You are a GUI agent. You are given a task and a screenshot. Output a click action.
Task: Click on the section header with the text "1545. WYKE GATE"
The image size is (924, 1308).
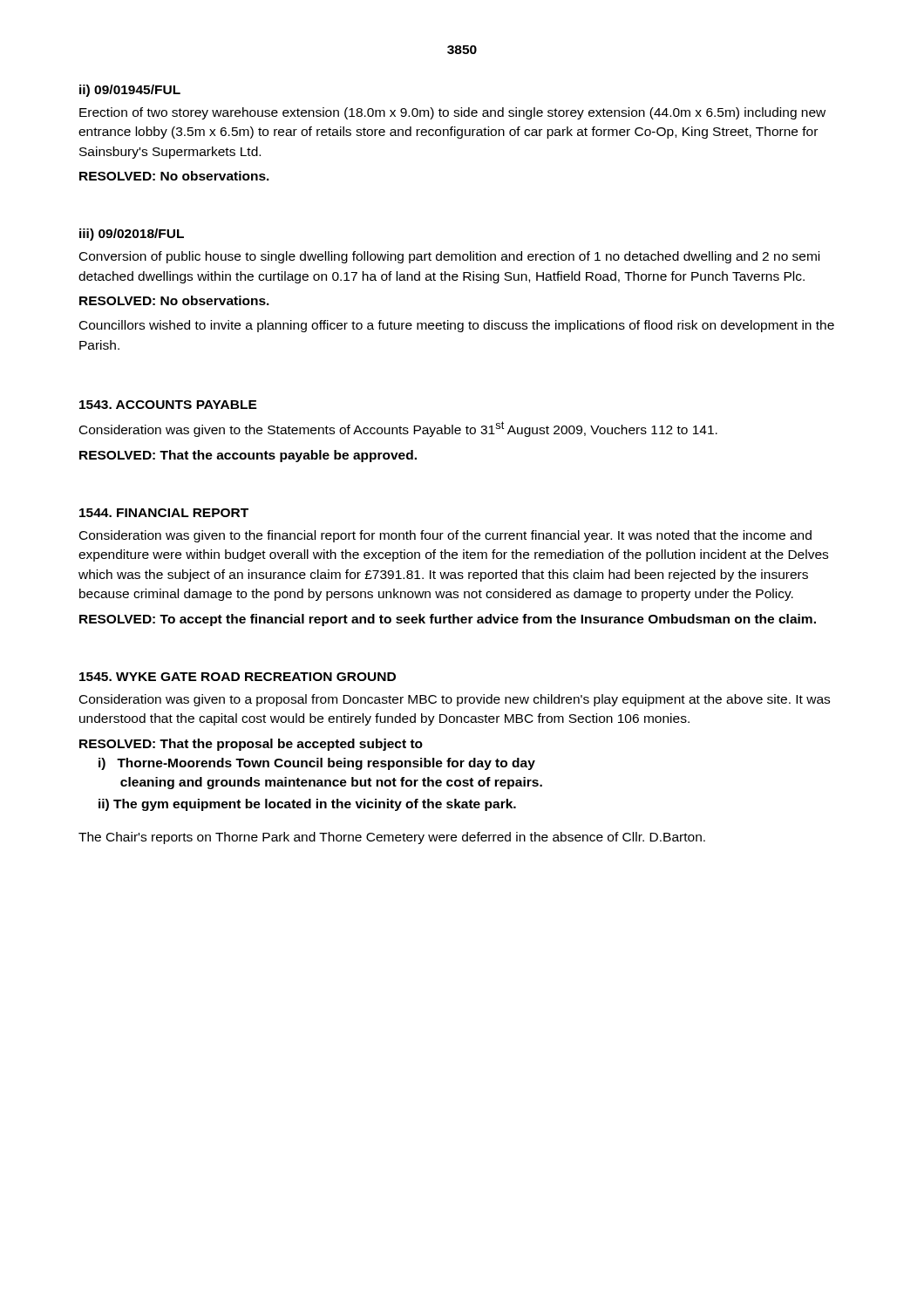click(x=237, y=676)
